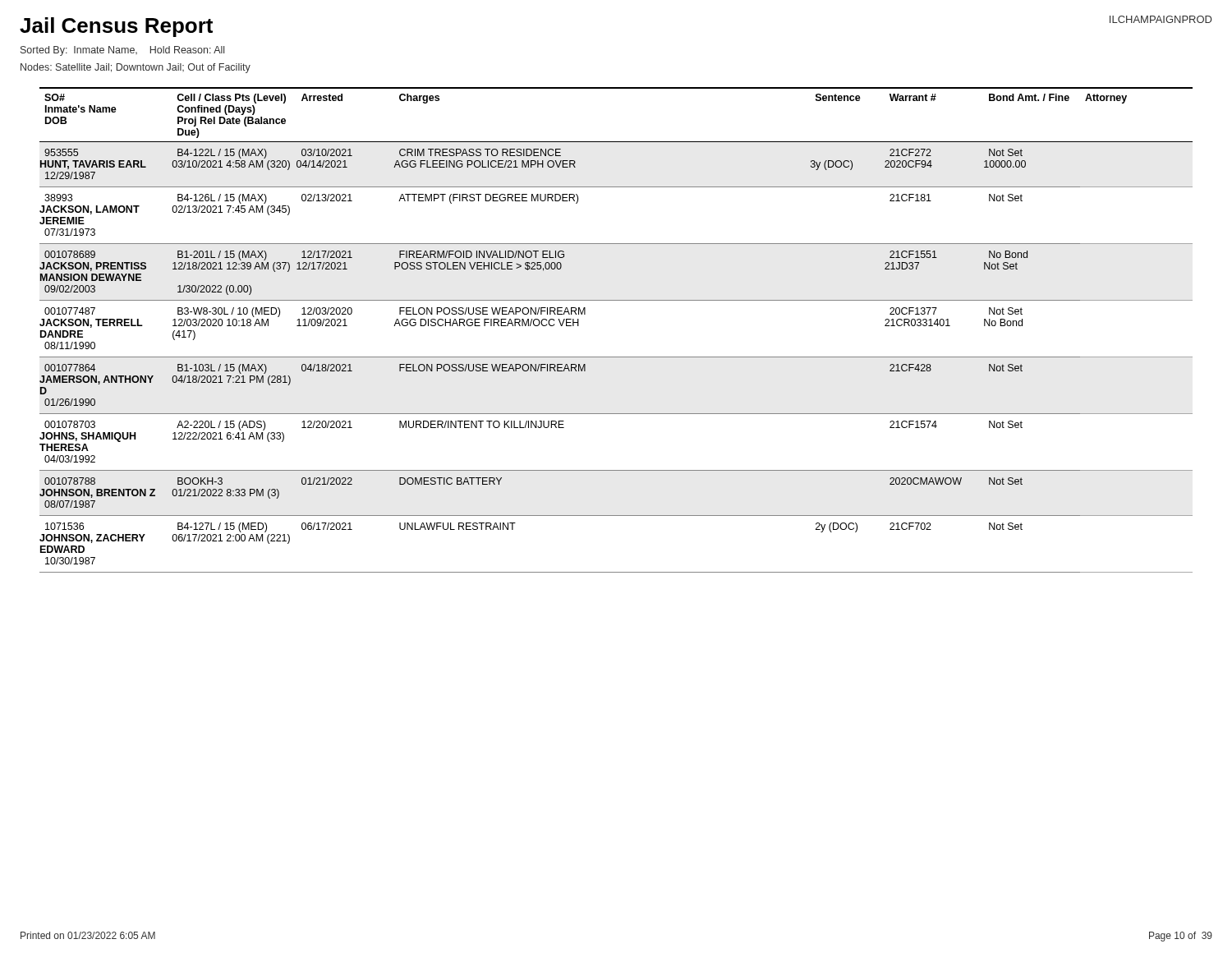
Task: Find the text block that says "Sorted By: Inmate Name, Hold Reason:"
Action: 135,59
